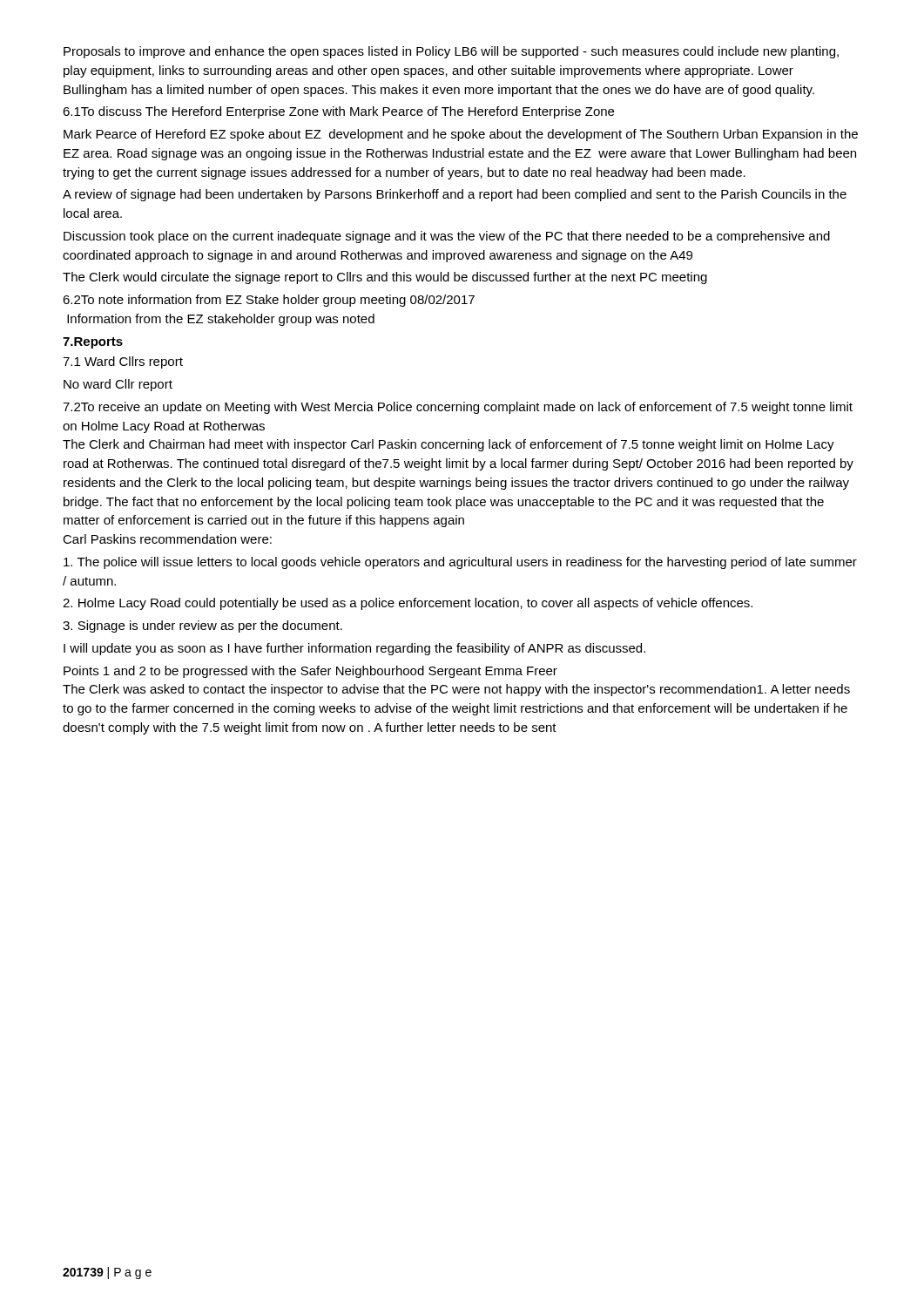This screenshot has width=924, height=1307.
Task: Select the passage starting "No ward Cllr"
Action: point(118,385)
